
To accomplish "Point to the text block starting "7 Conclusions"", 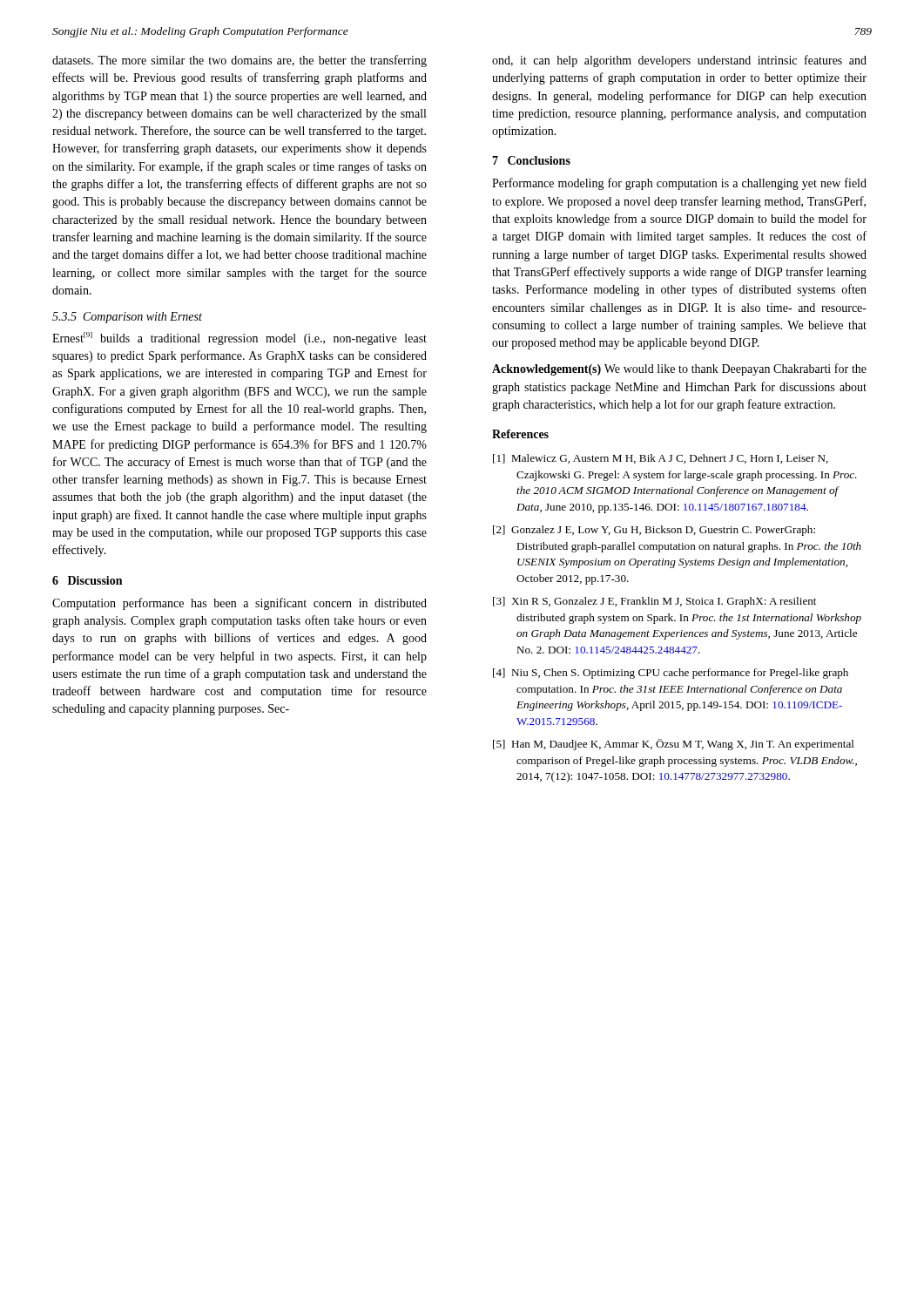I will click(531, 161).
